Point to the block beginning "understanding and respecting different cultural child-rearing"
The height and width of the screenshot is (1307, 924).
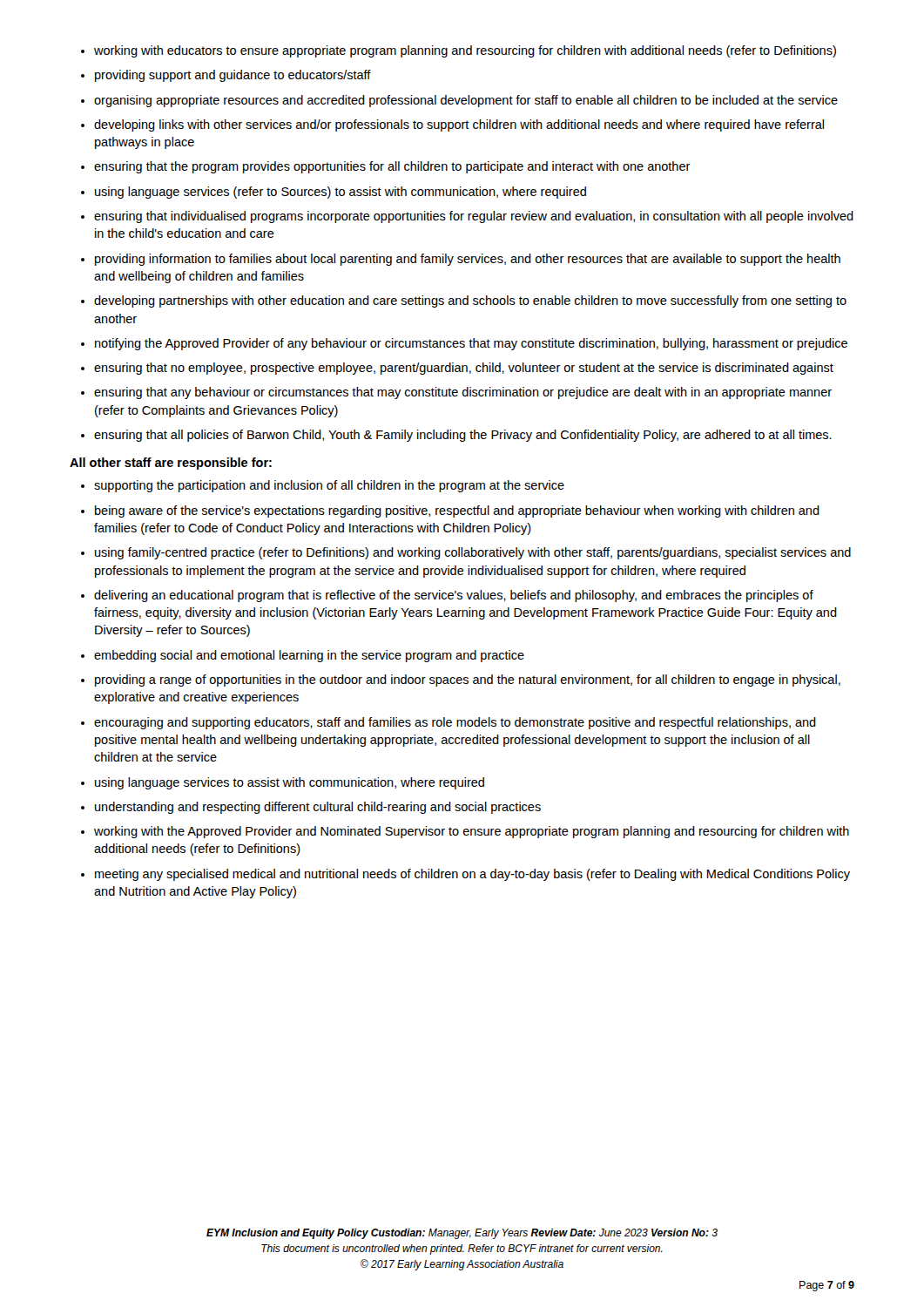[x=474, y=807]
